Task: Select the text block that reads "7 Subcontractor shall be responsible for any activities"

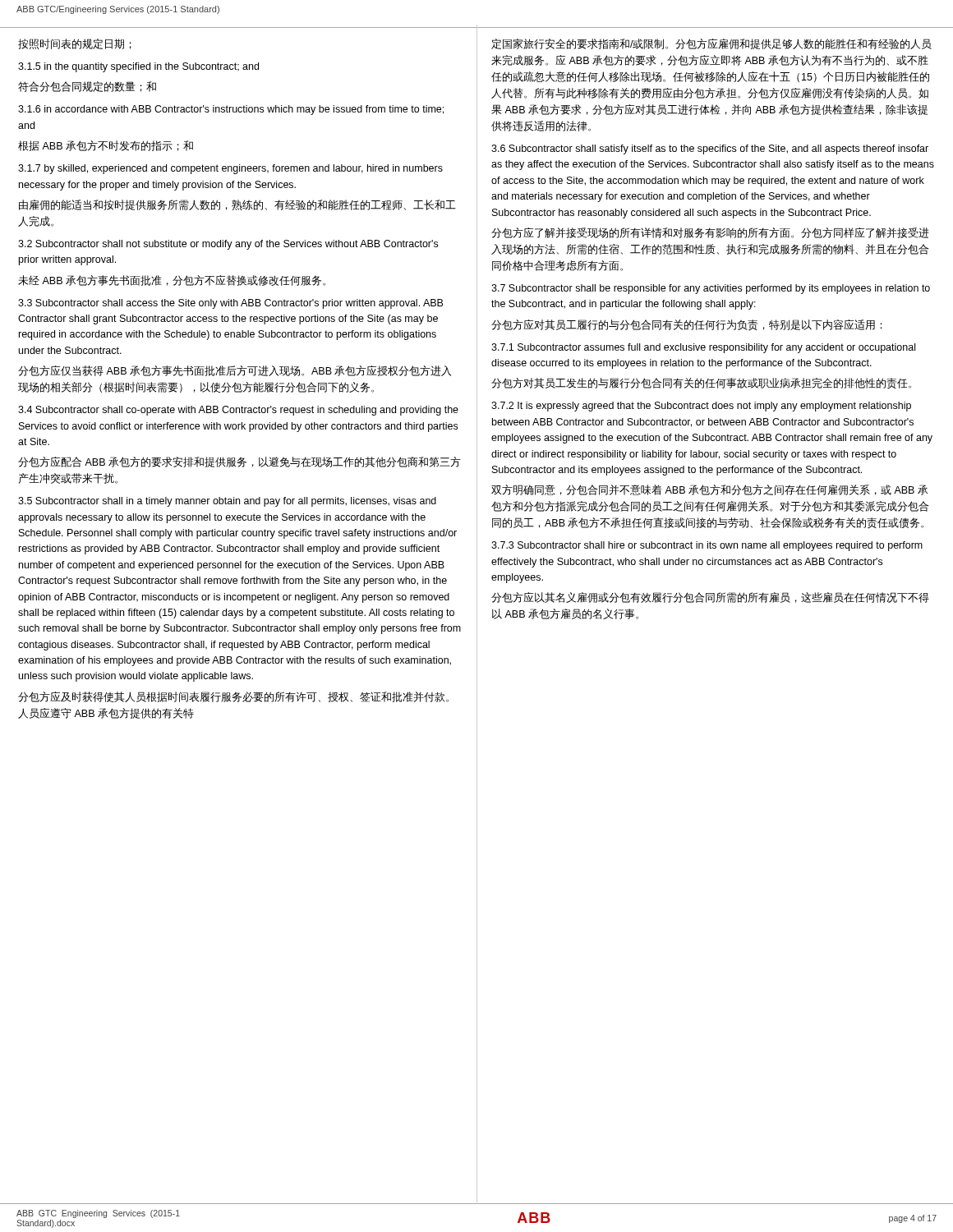Action: [x=713, y=297]
